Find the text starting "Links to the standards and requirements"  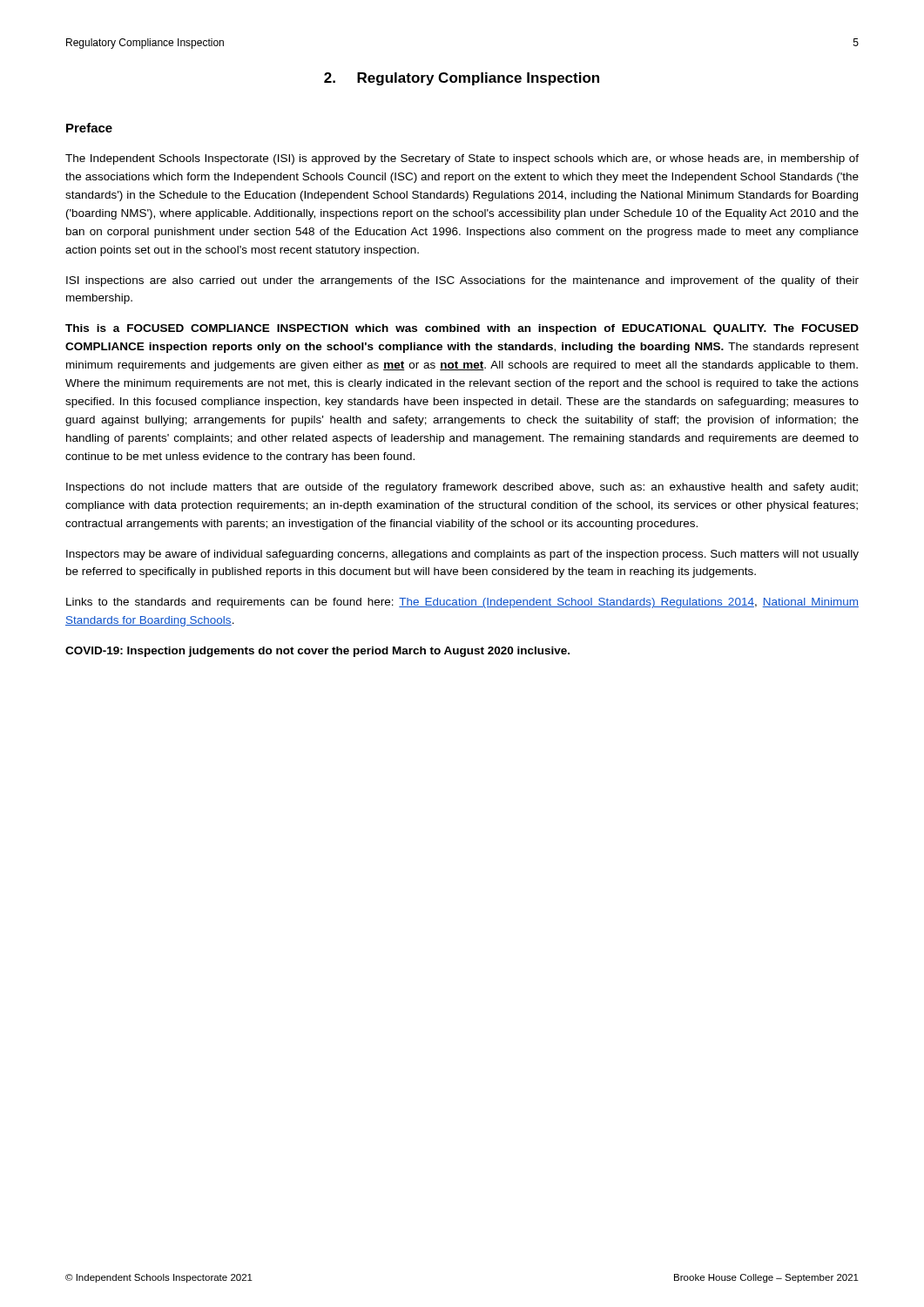[462, 611]
